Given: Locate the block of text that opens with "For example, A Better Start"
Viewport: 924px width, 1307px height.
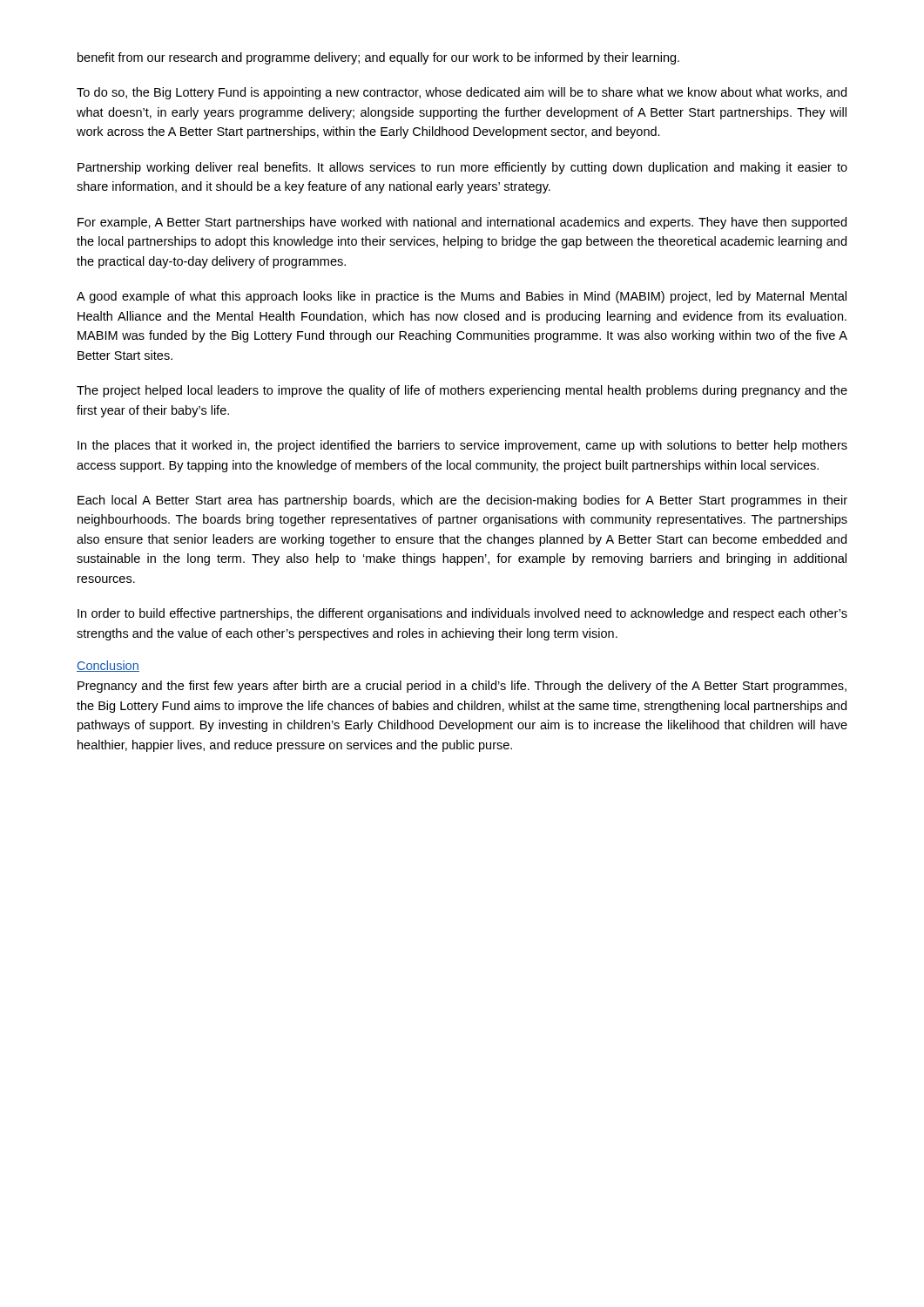Looking at the screenshot, I should (x=462, y=242).
